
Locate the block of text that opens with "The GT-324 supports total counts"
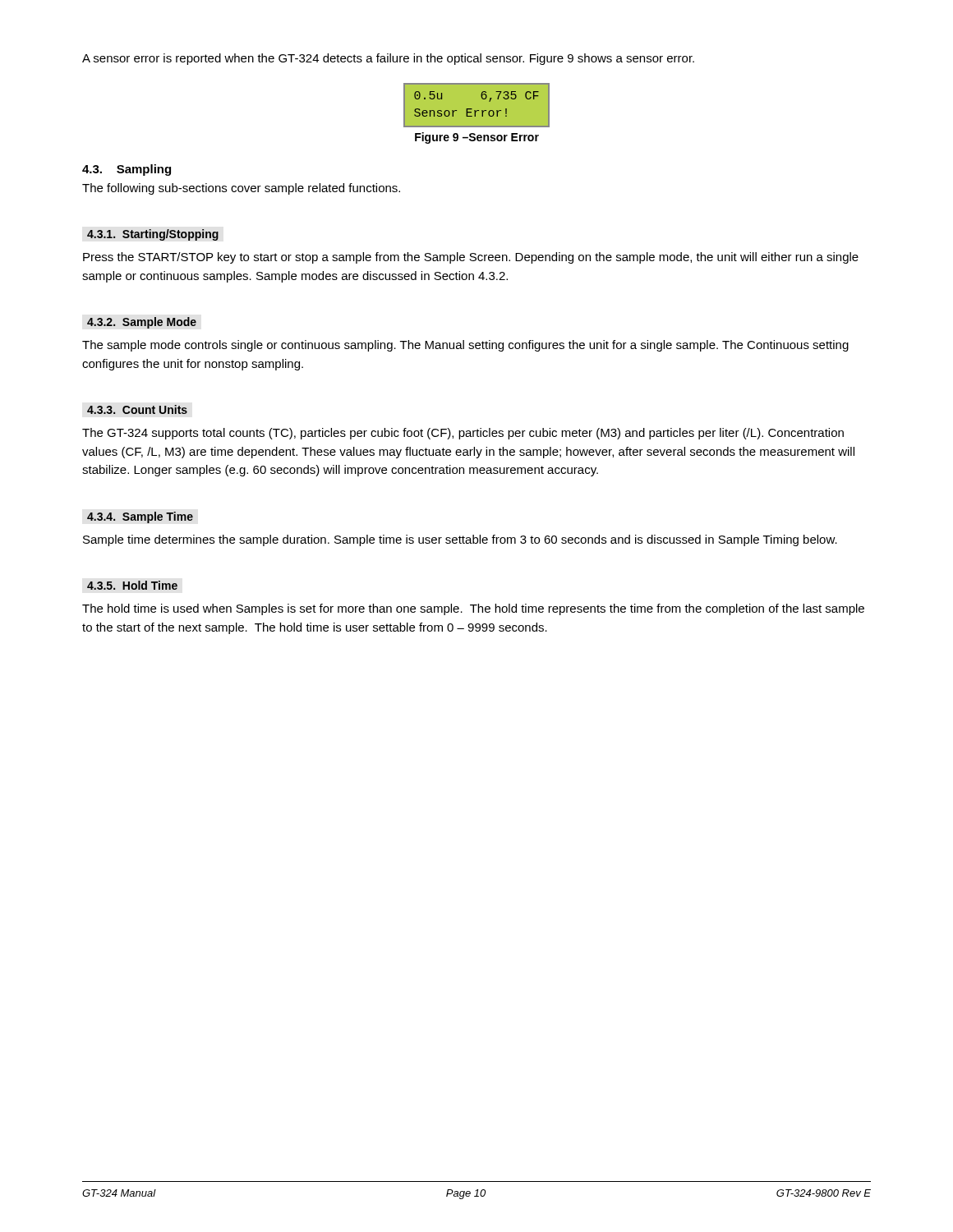click(469, 451)
